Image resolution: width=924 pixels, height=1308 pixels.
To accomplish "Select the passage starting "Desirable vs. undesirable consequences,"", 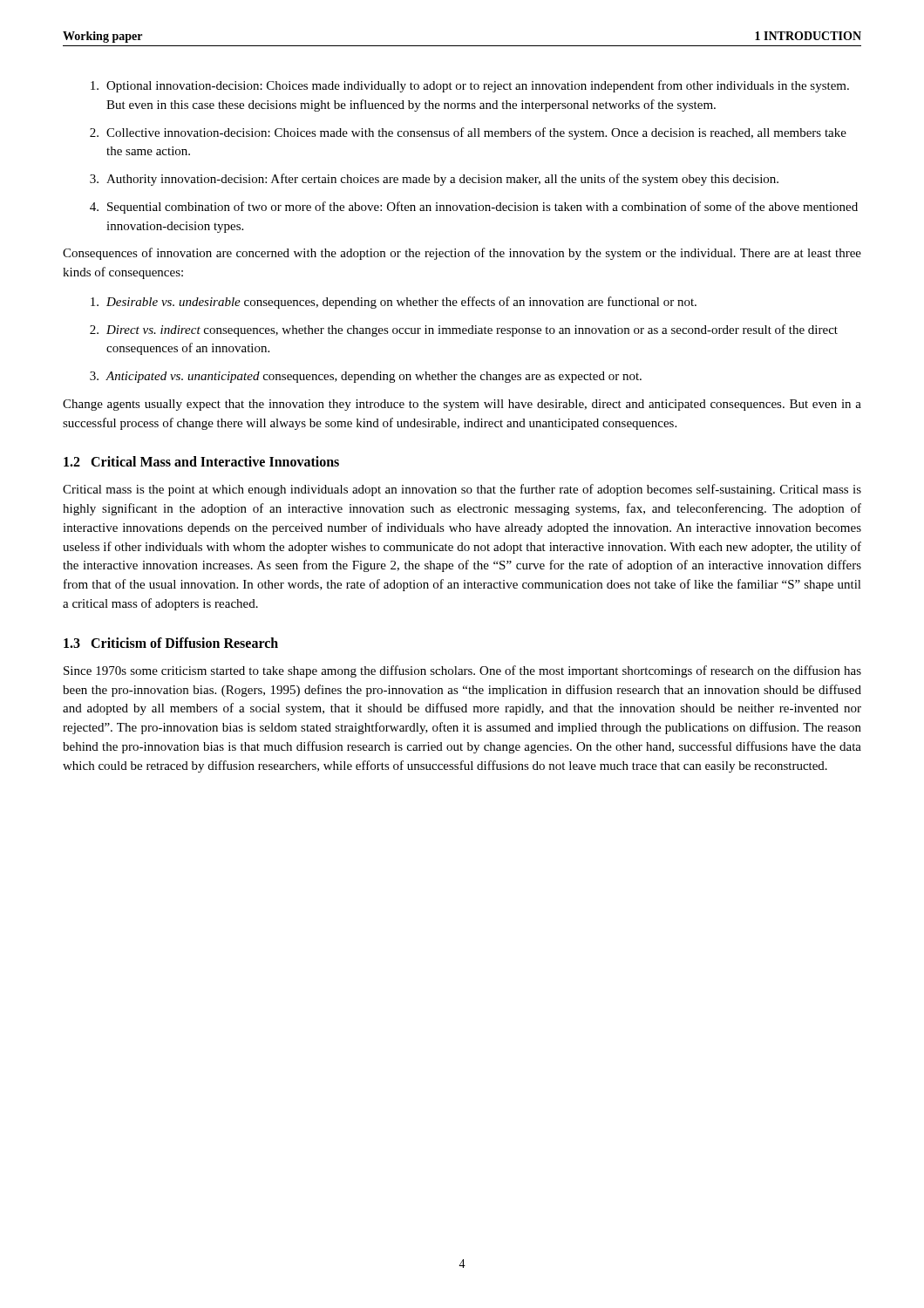I will (x=462, y=302).
